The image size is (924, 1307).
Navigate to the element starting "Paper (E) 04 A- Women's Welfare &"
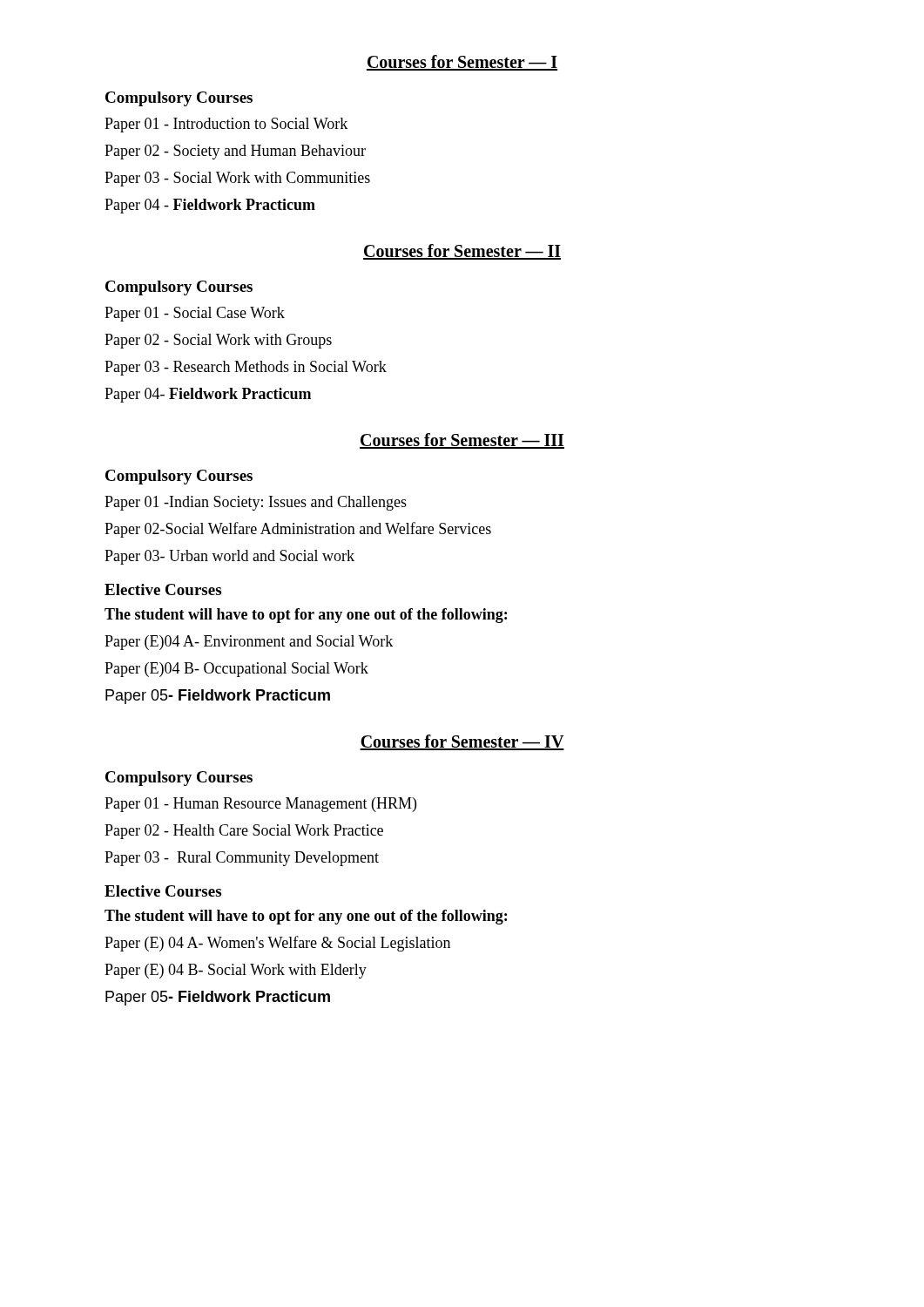278,943
